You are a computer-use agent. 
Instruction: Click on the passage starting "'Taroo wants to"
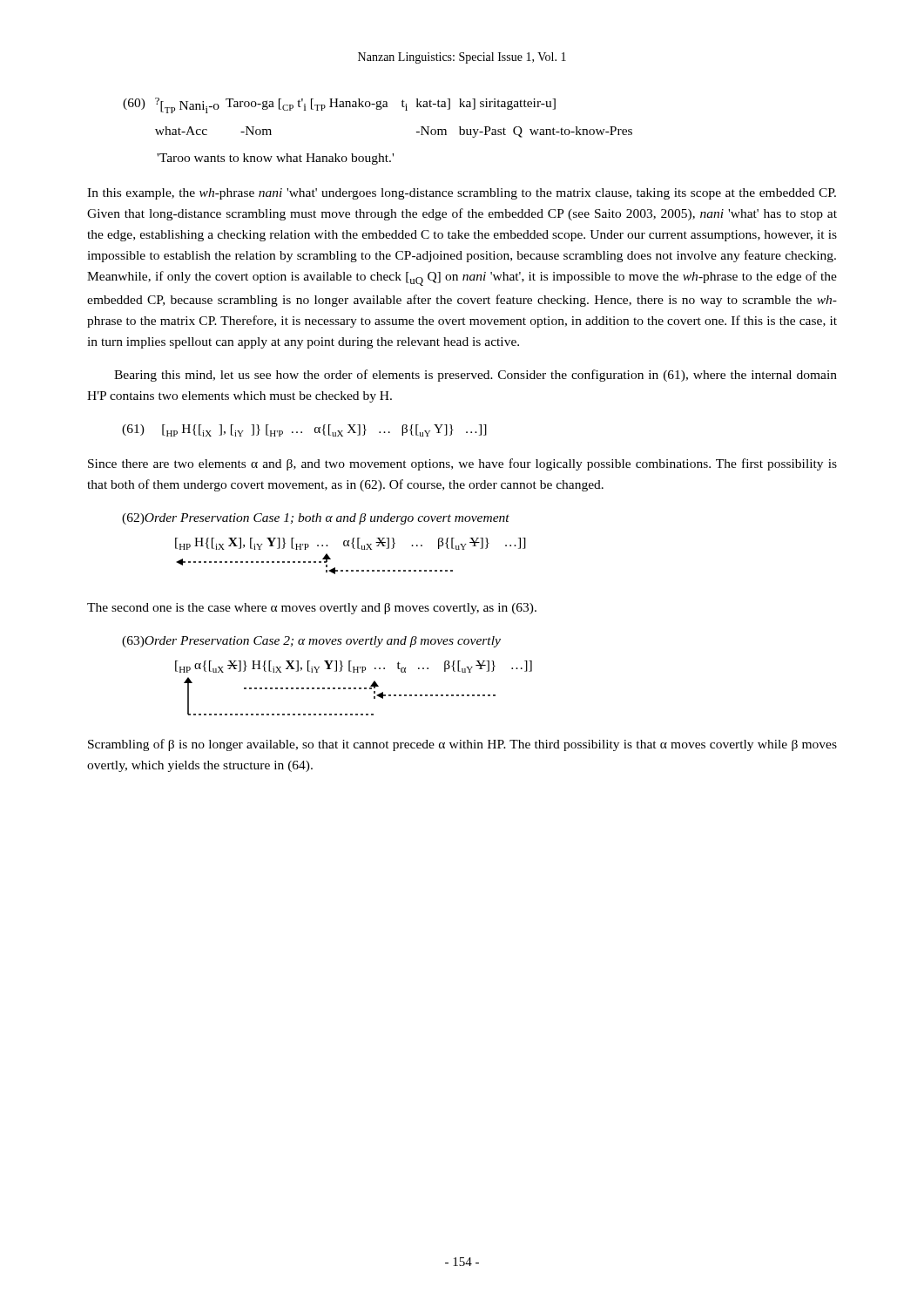(x=276, y=157)
